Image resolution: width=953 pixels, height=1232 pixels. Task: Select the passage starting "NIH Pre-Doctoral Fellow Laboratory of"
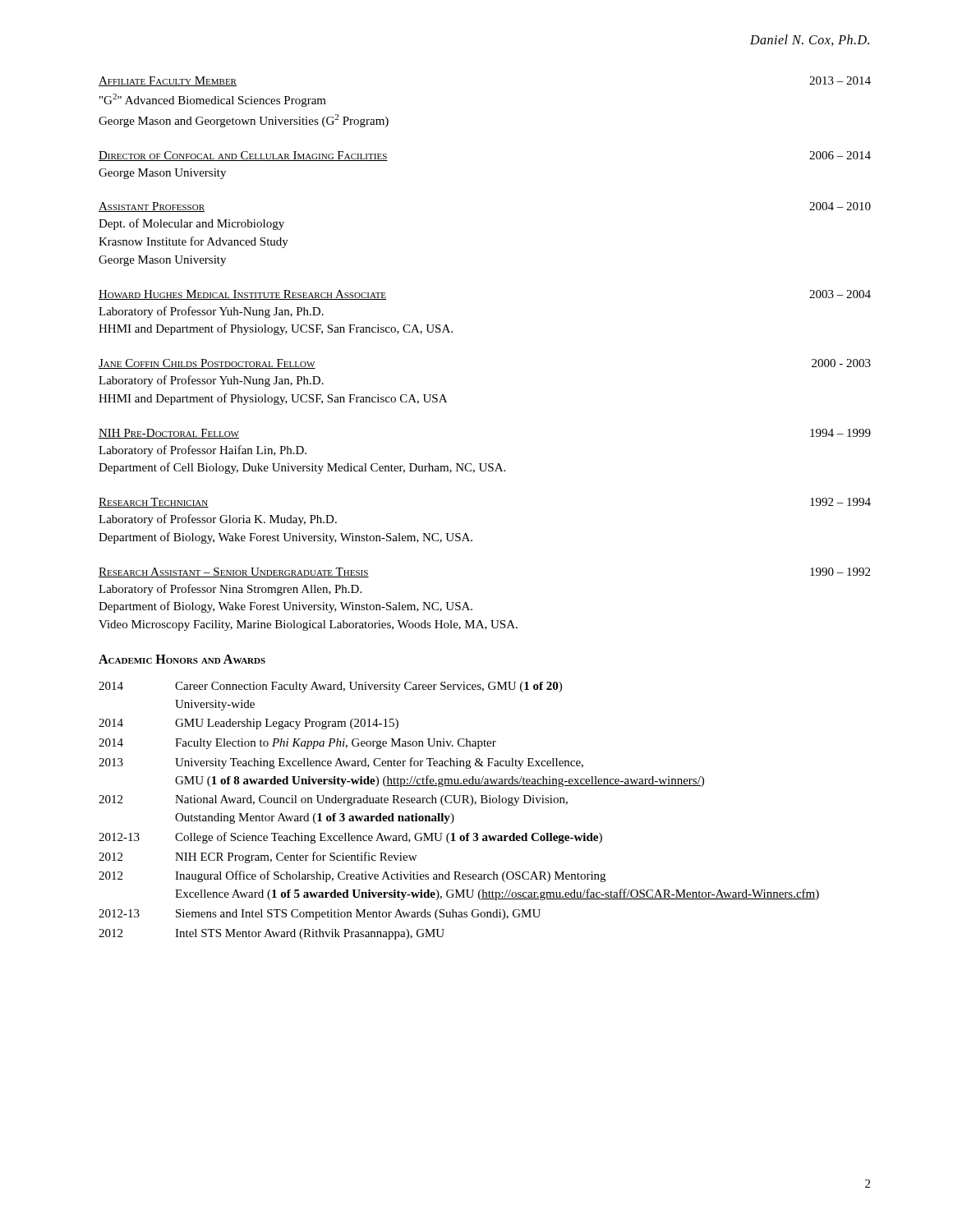point(485,452)
